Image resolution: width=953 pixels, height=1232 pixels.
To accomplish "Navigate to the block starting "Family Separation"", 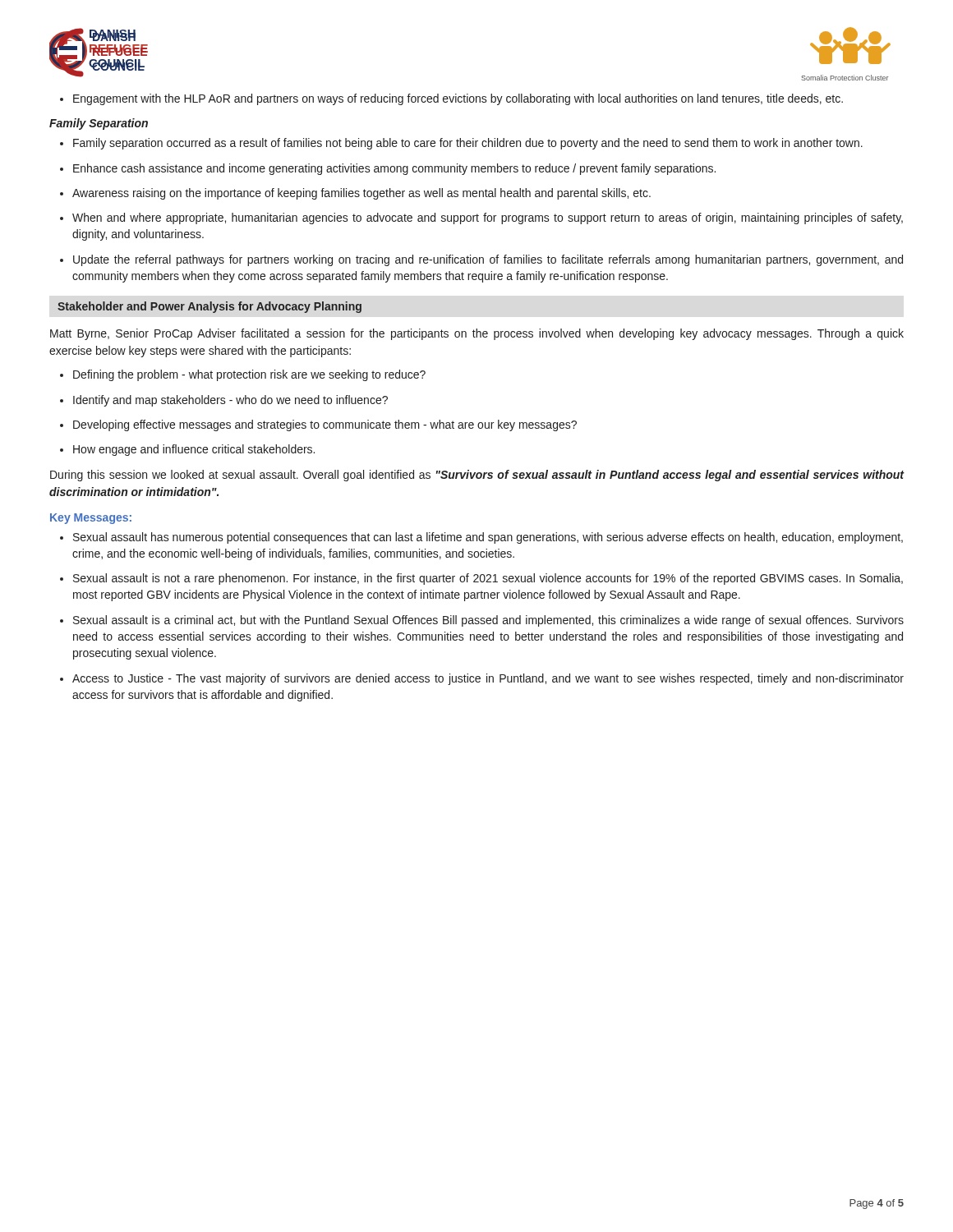I will click(99, 123).
